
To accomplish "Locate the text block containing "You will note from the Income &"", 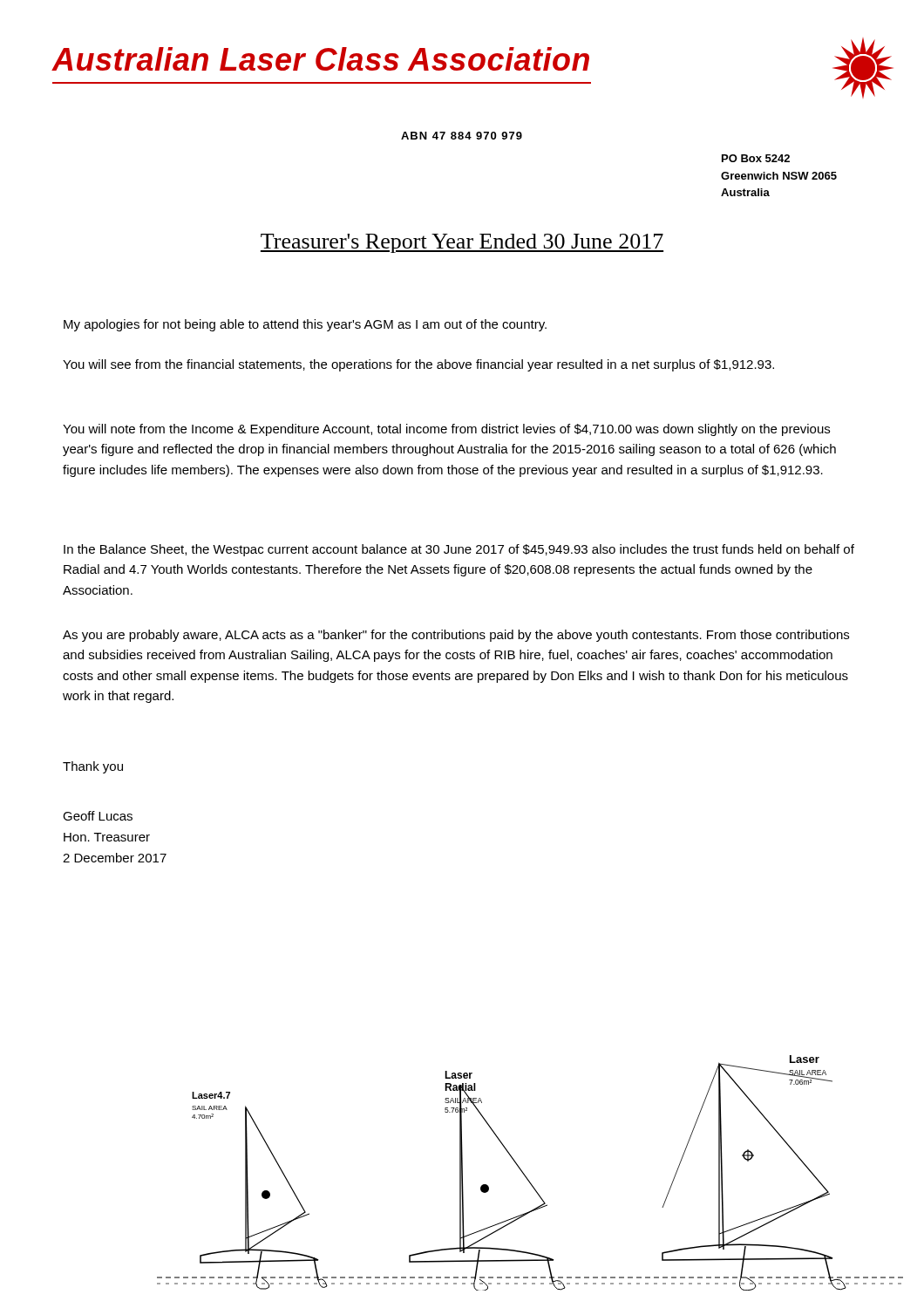I will point(450,449).
